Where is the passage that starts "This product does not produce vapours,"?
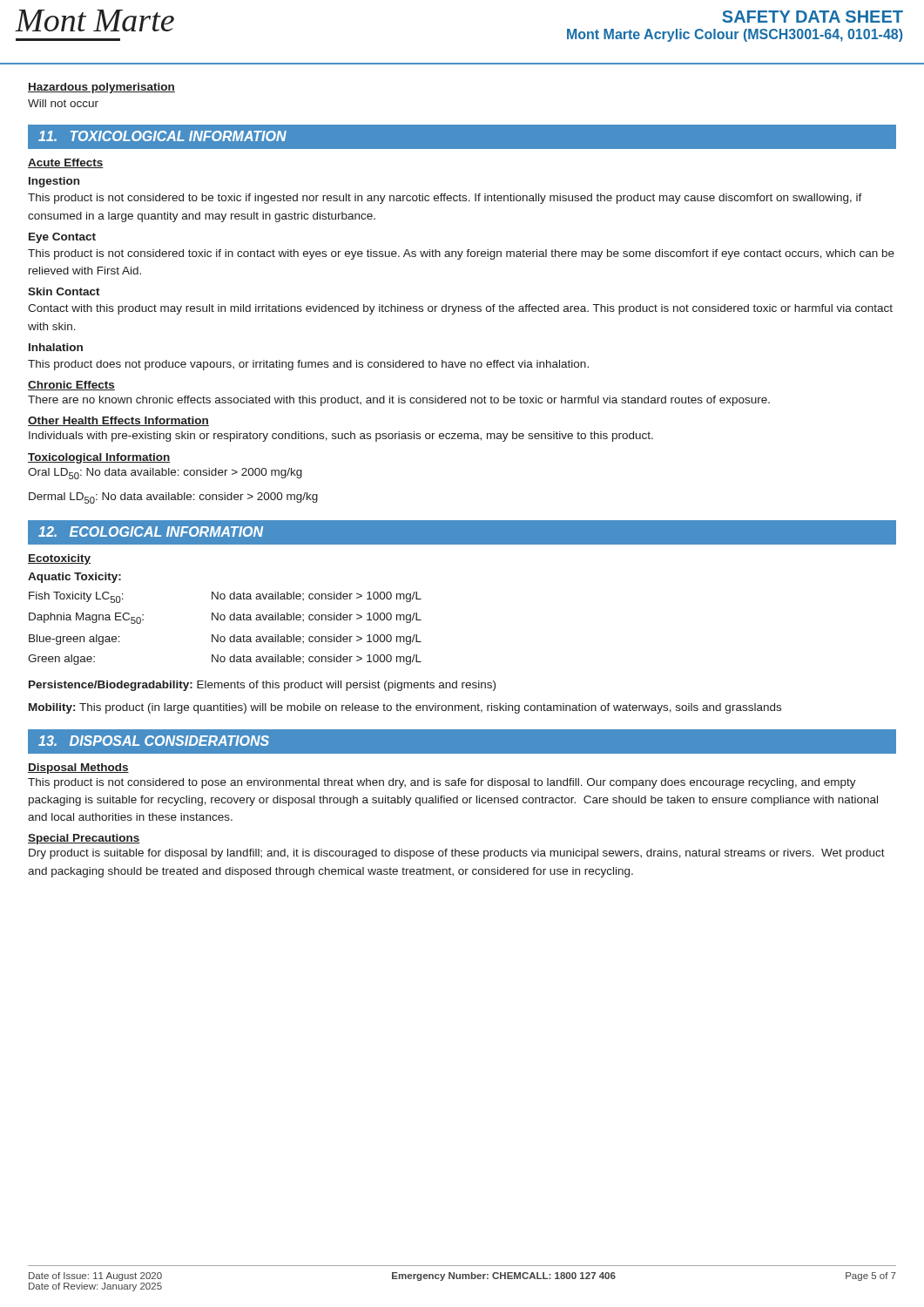 pos(309,364)
